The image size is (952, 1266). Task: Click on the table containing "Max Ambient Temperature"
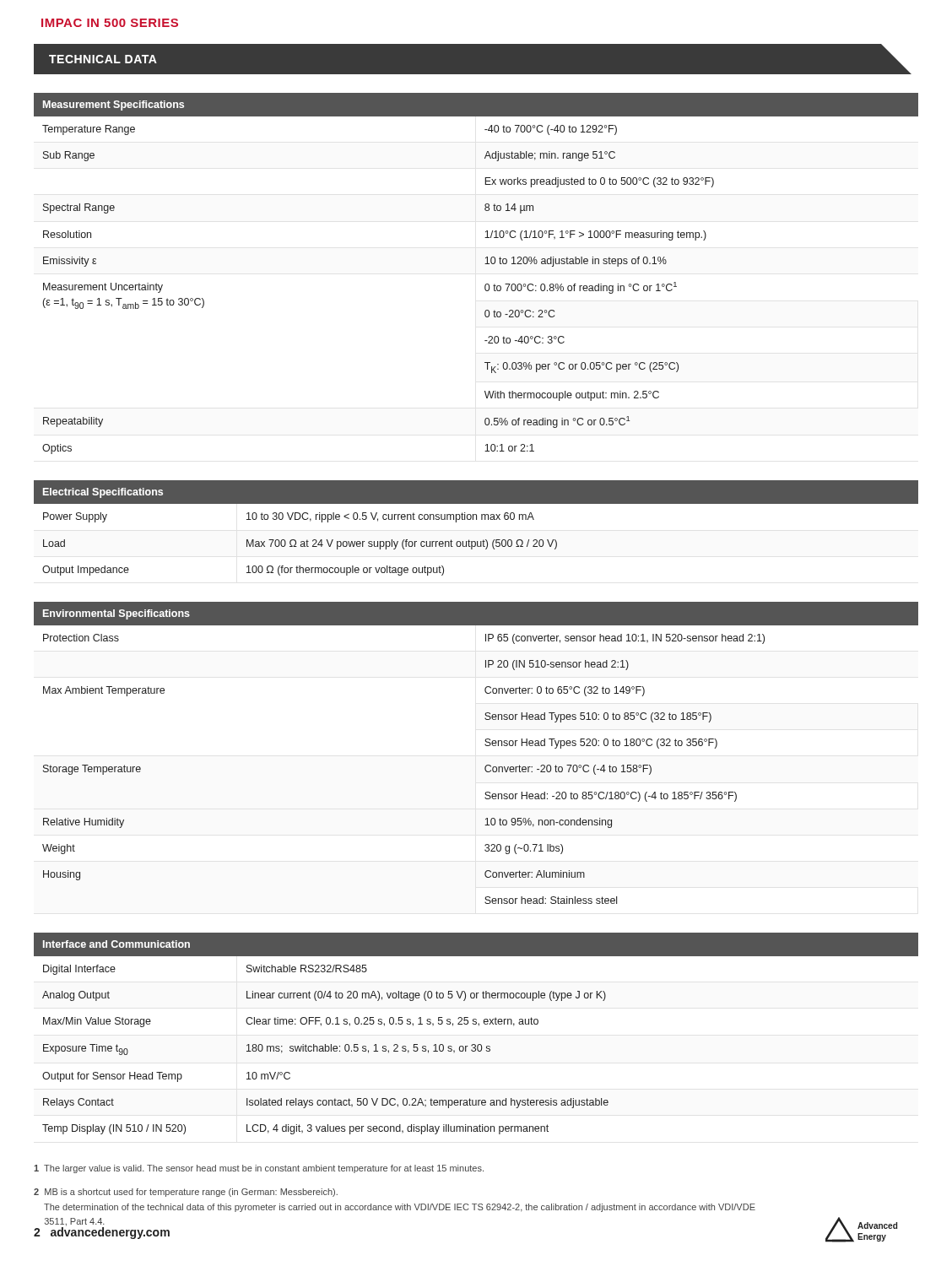[476, 758]
